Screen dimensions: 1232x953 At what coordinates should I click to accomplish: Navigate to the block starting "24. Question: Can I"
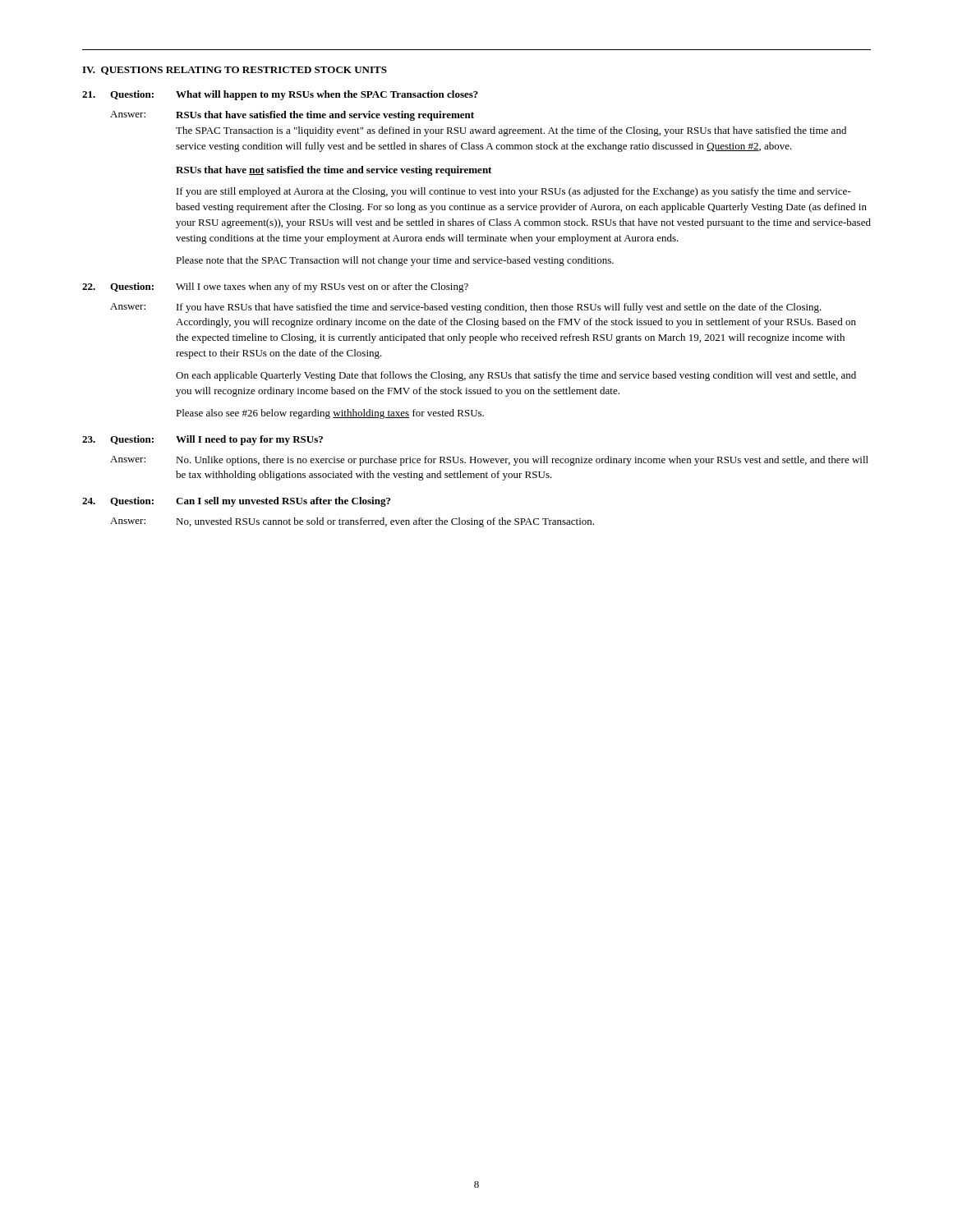coord(236,502)
